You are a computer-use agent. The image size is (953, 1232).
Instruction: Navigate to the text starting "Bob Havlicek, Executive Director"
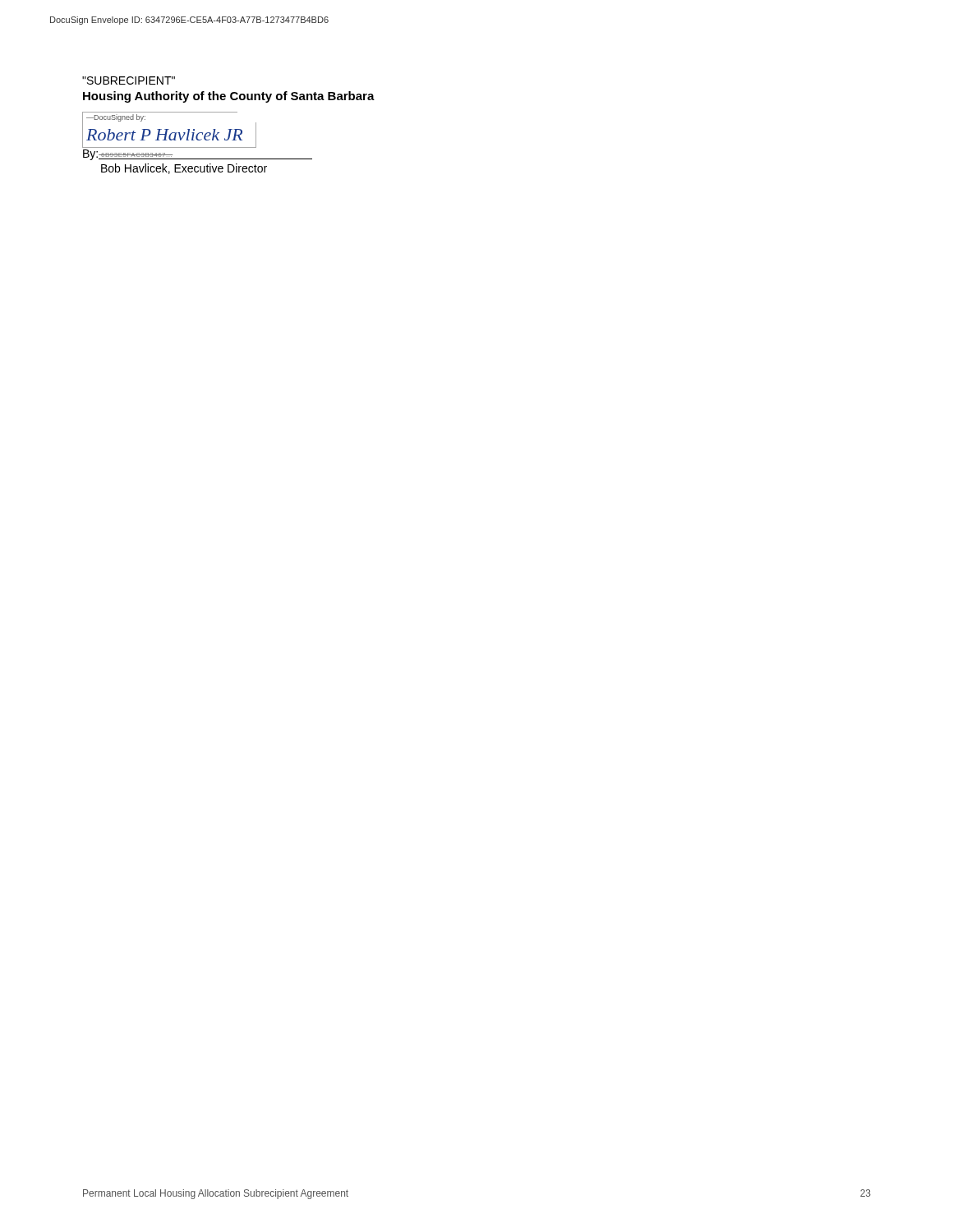click(184, 168)
